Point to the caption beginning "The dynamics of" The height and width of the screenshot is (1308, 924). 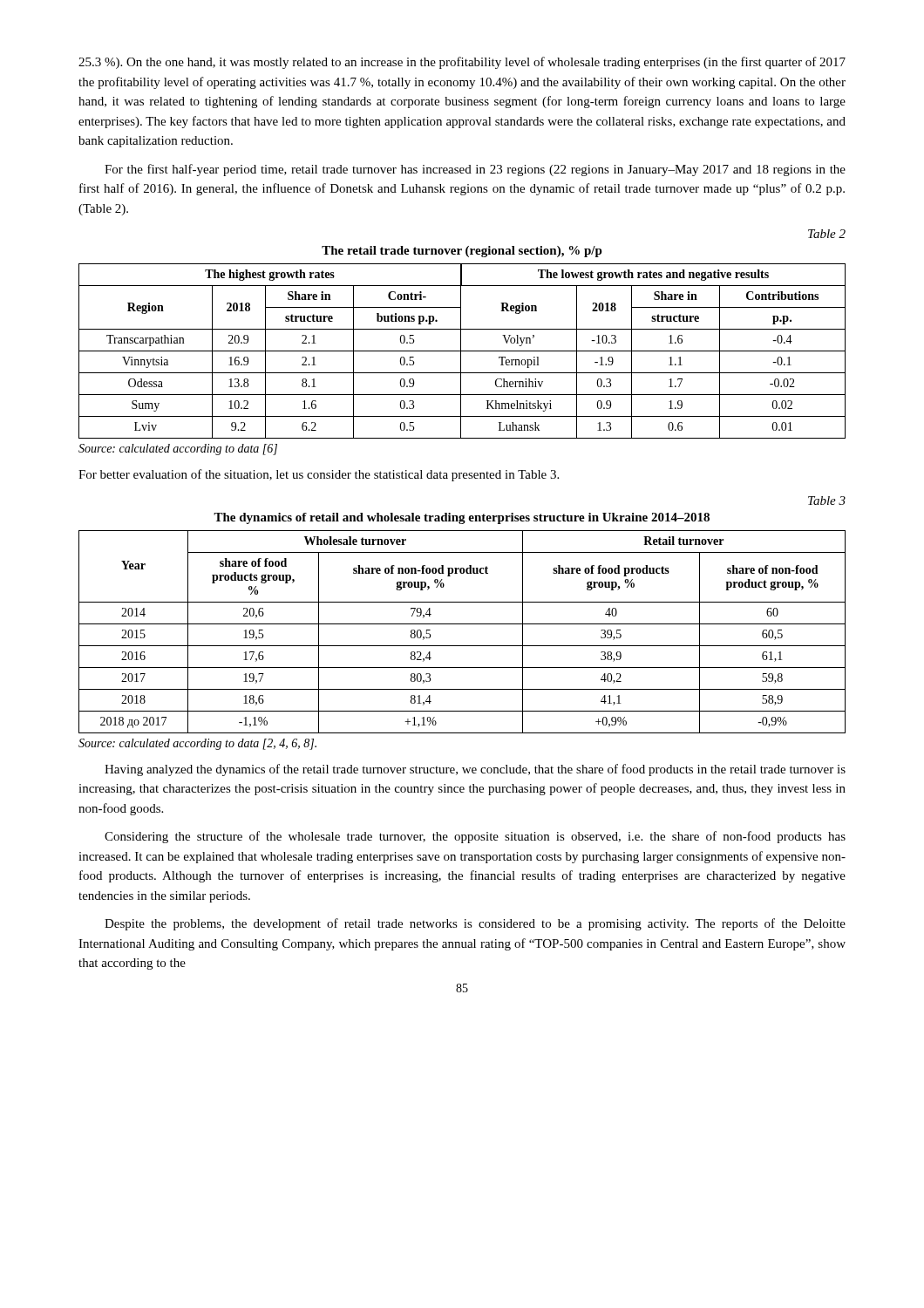[x=462, y=517]
